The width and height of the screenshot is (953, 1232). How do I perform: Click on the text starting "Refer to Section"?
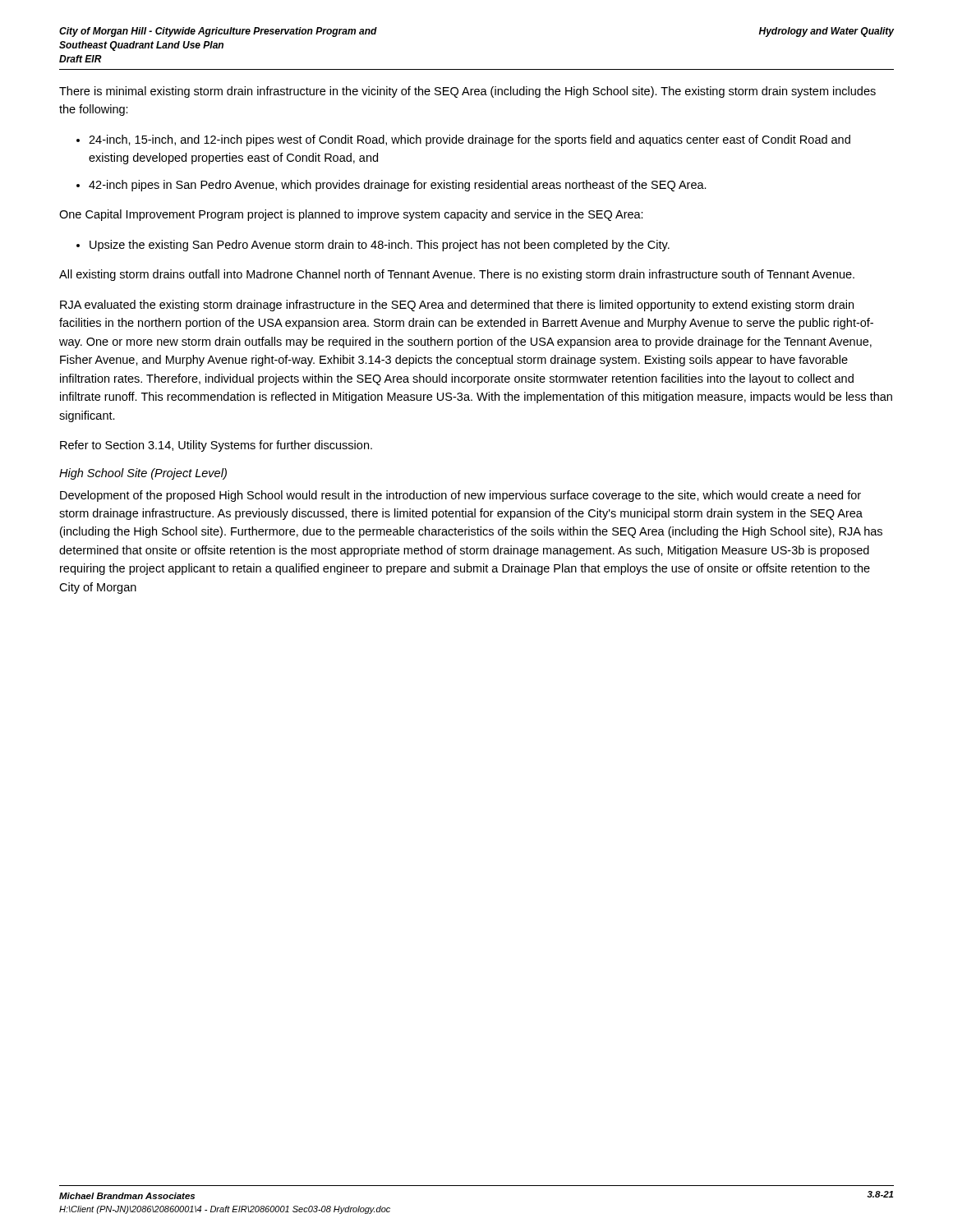[216, 445]
